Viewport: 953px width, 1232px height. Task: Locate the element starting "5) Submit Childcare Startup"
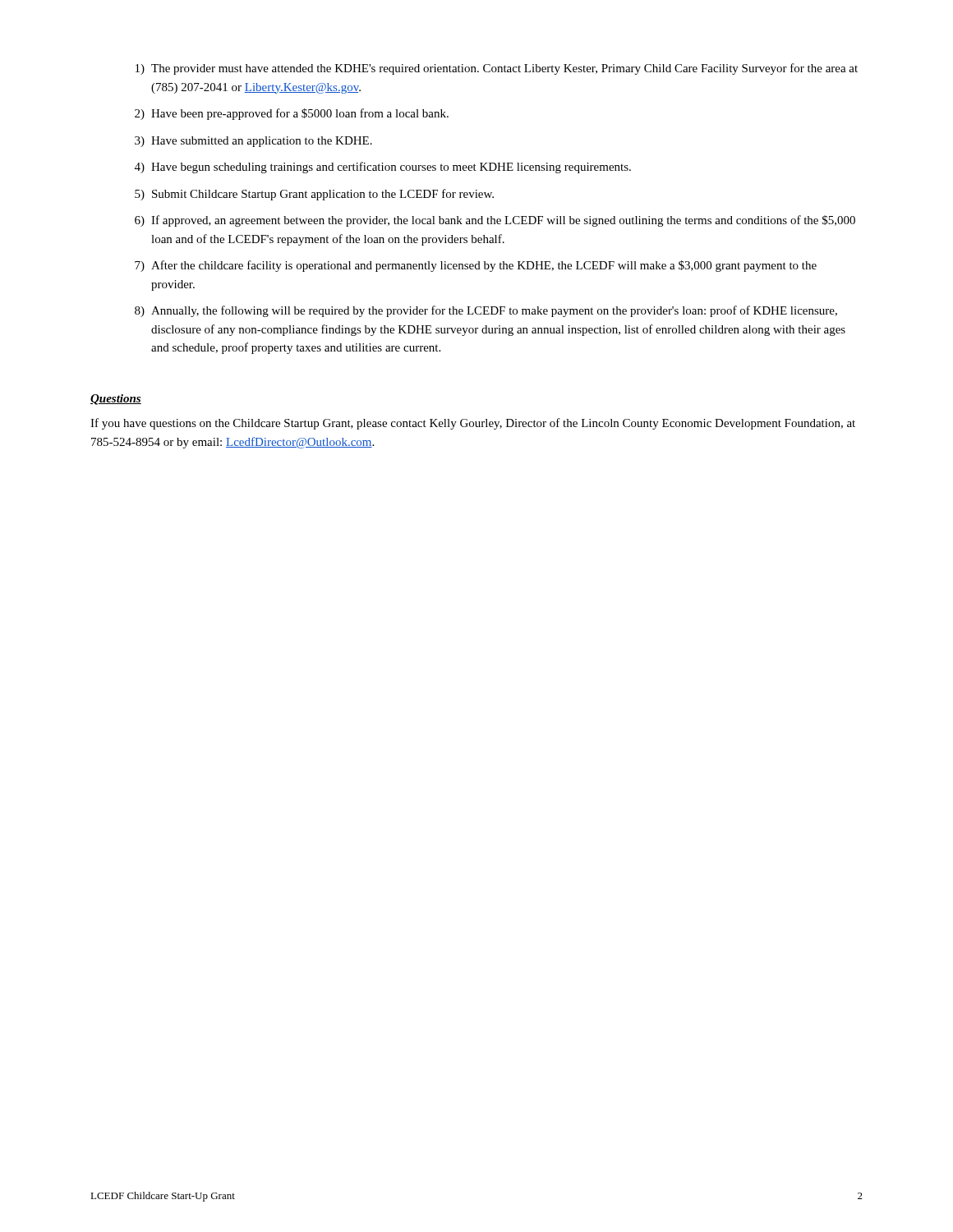489,194
